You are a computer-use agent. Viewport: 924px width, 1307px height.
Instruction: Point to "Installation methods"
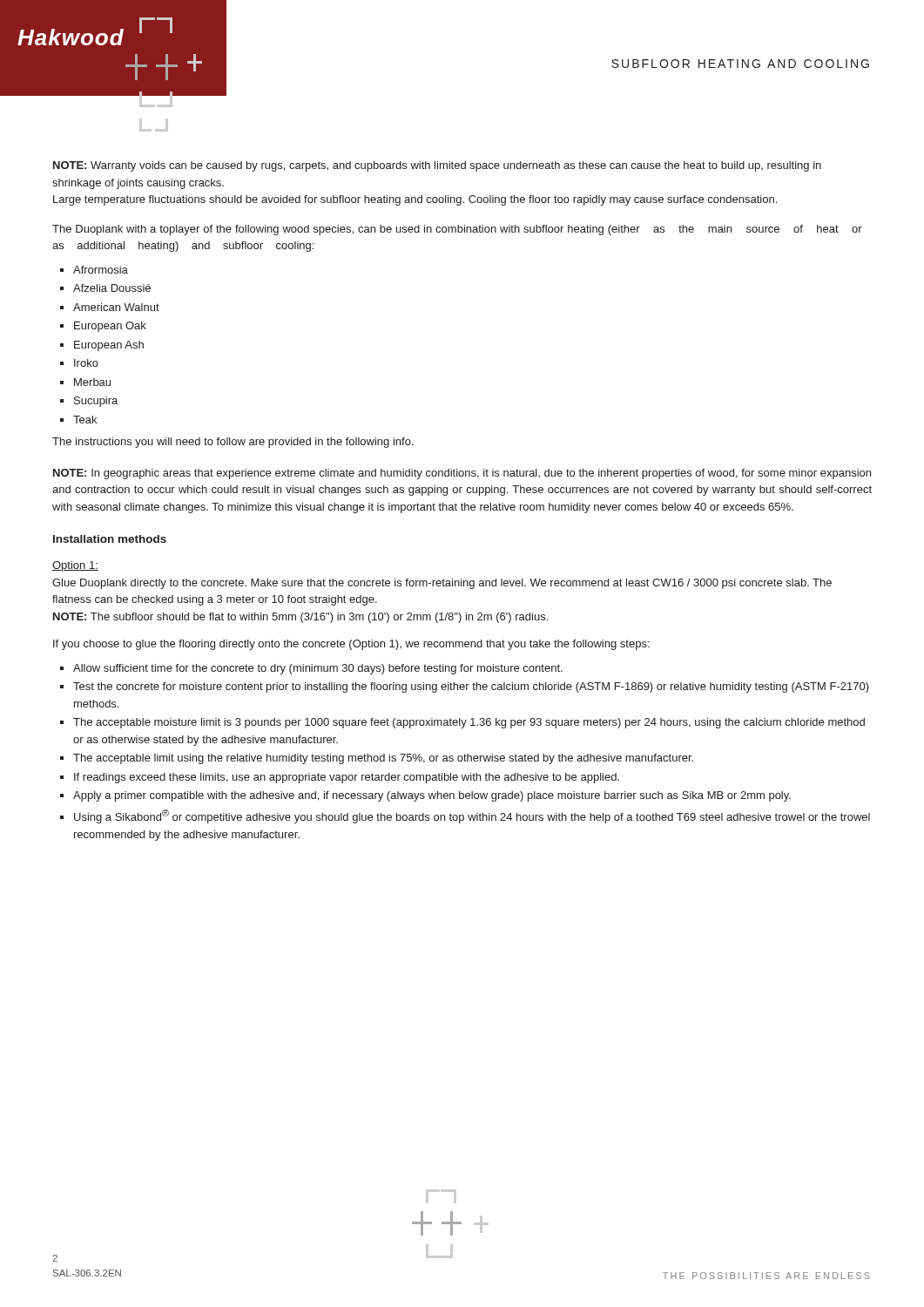click(x=109, y=539)
